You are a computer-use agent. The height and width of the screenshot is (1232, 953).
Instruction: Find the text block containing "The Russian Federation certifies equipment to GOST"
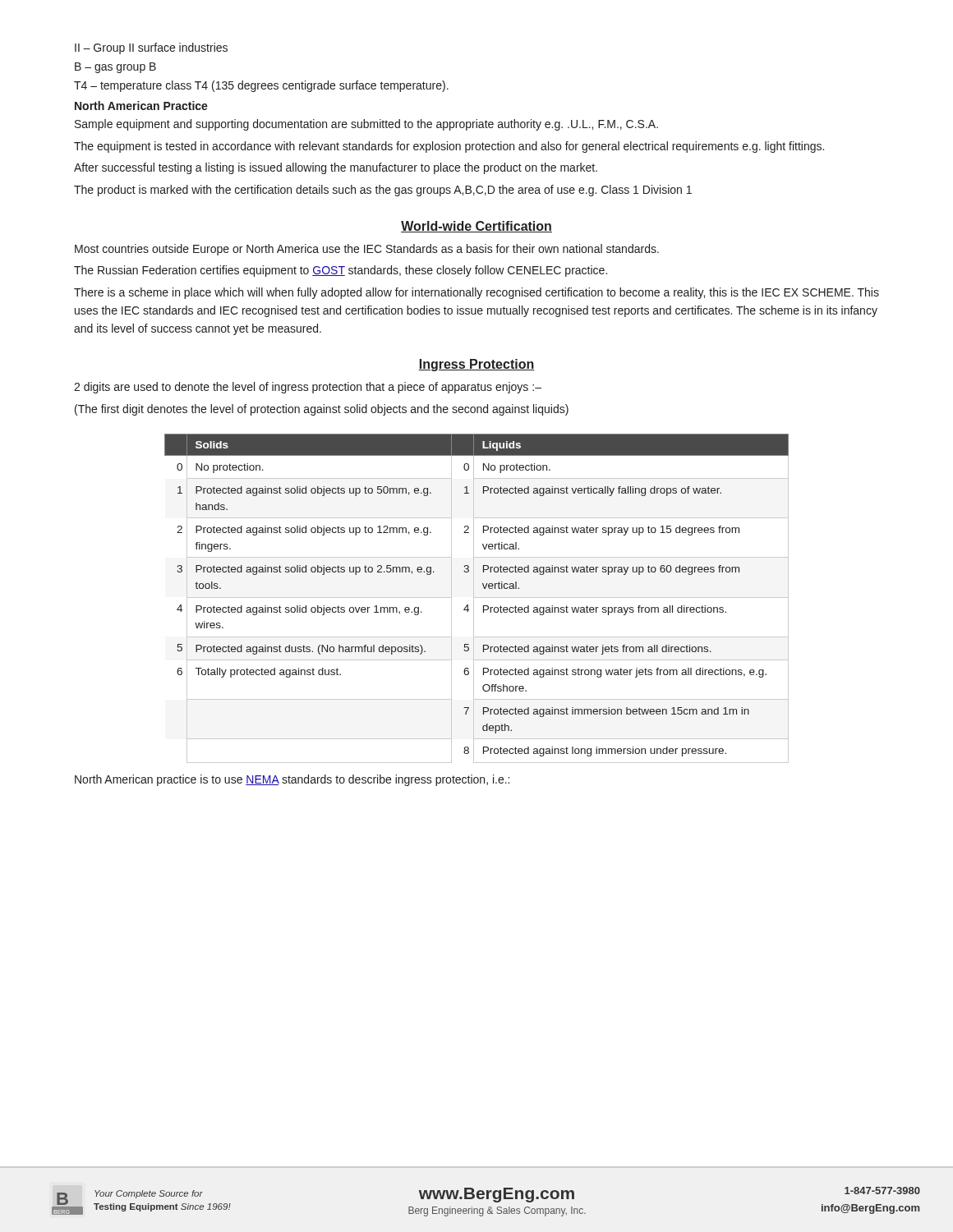341,271
